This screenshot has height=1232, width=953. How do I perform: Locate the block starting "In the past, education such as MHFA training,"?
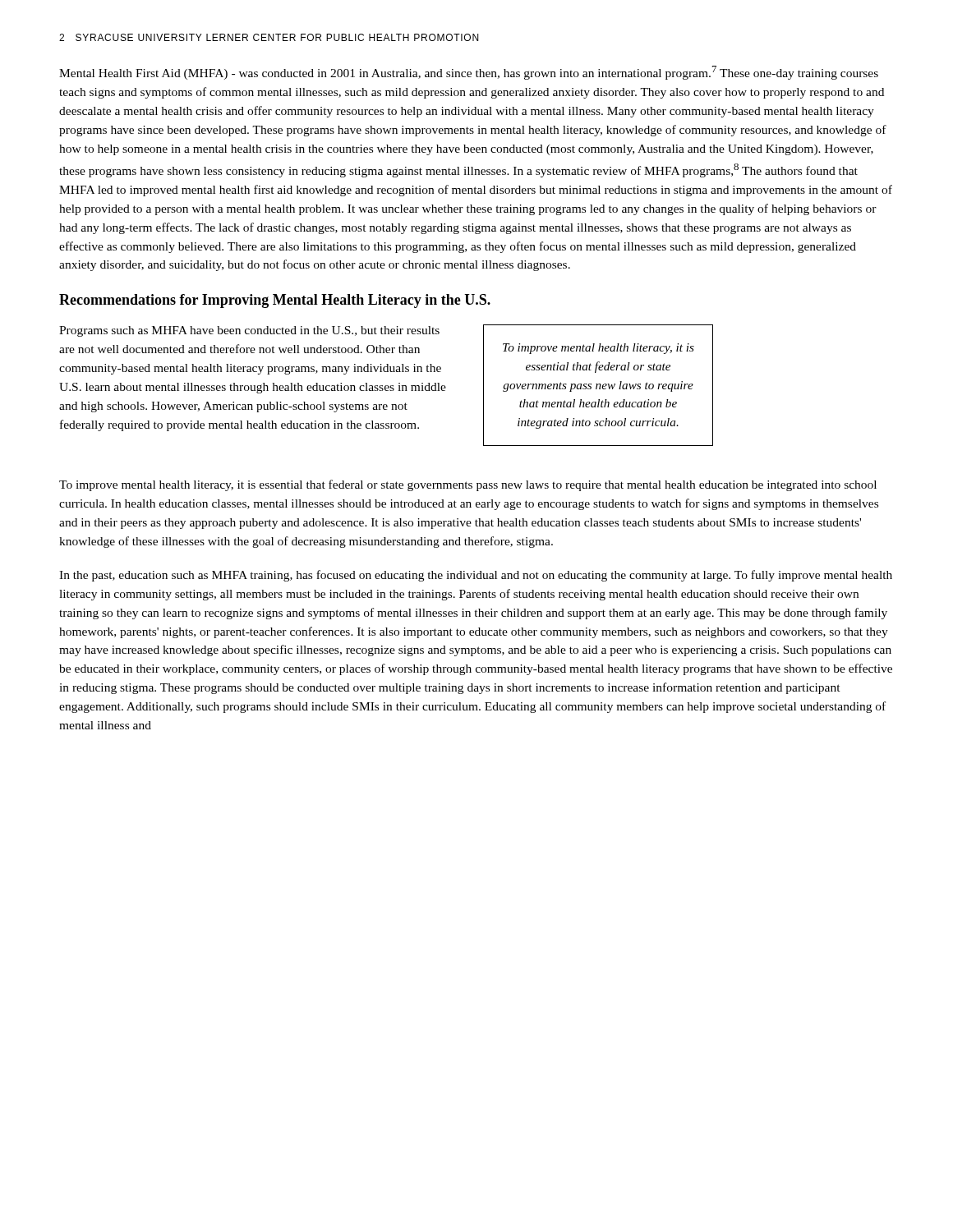pyautogui.click(x=476, y=650)
